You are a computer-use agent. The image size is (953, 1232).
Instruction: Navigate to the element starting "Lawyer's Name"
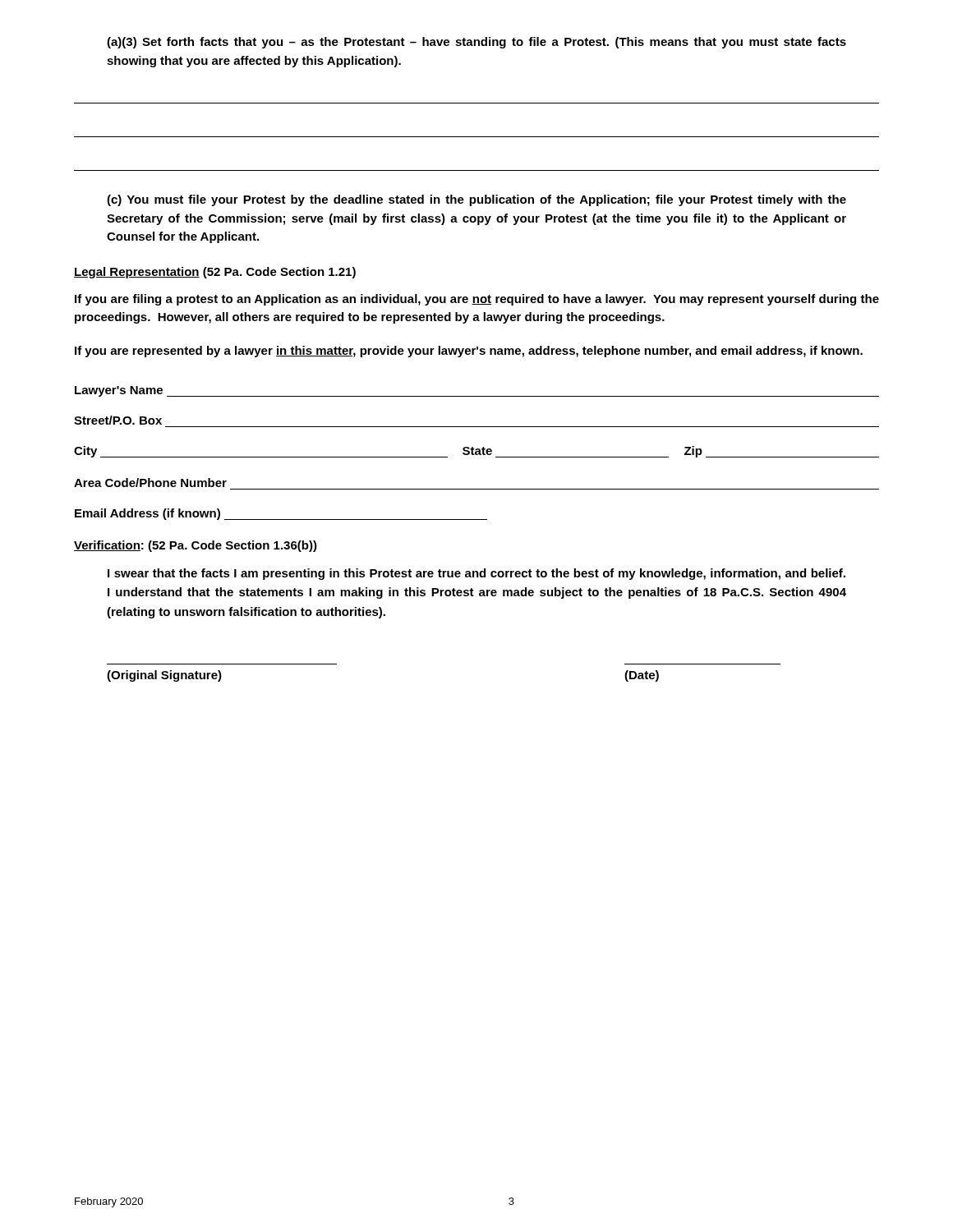(476, 387)
